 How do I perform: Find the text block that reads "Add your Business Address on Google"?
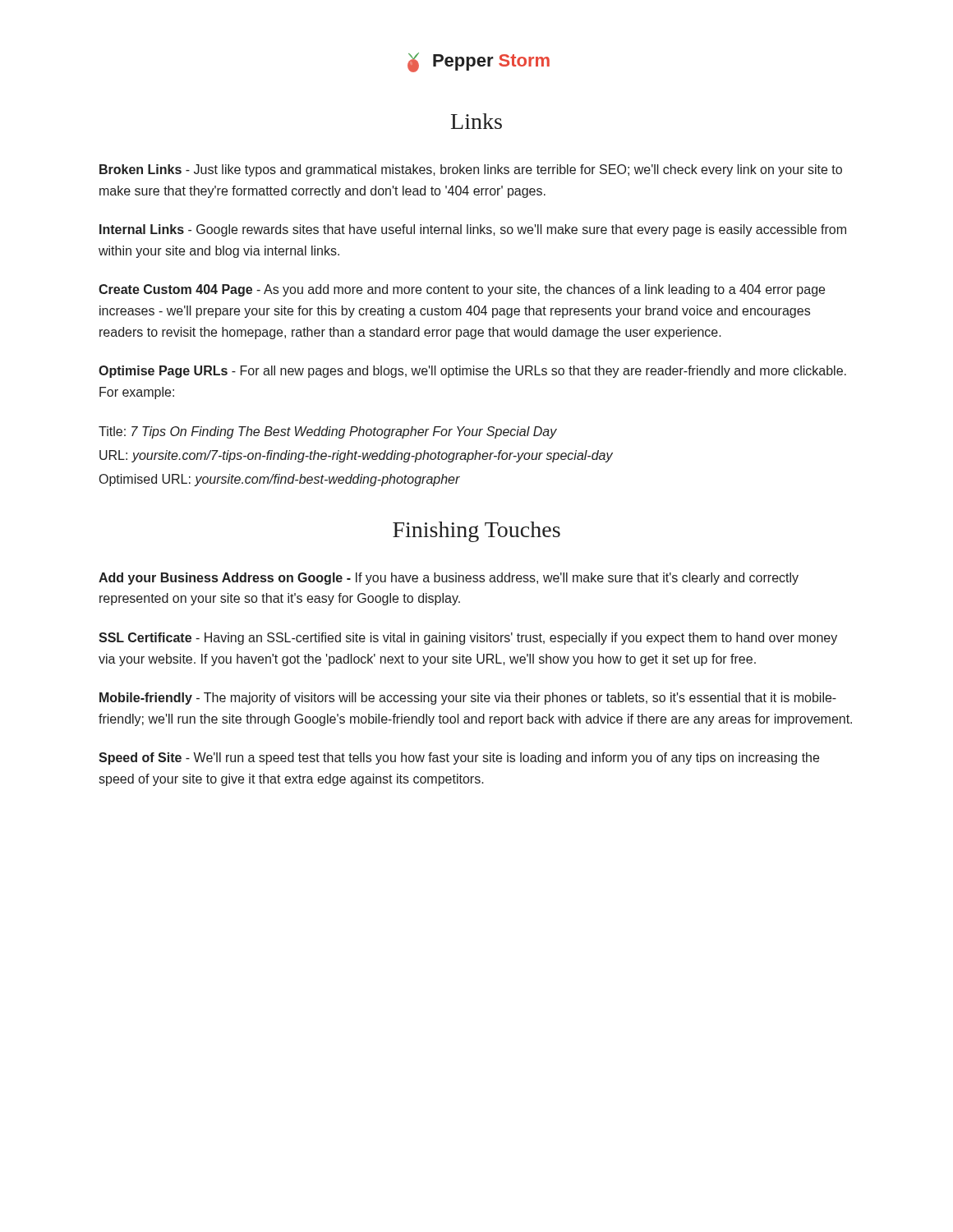tap(449, 588)
